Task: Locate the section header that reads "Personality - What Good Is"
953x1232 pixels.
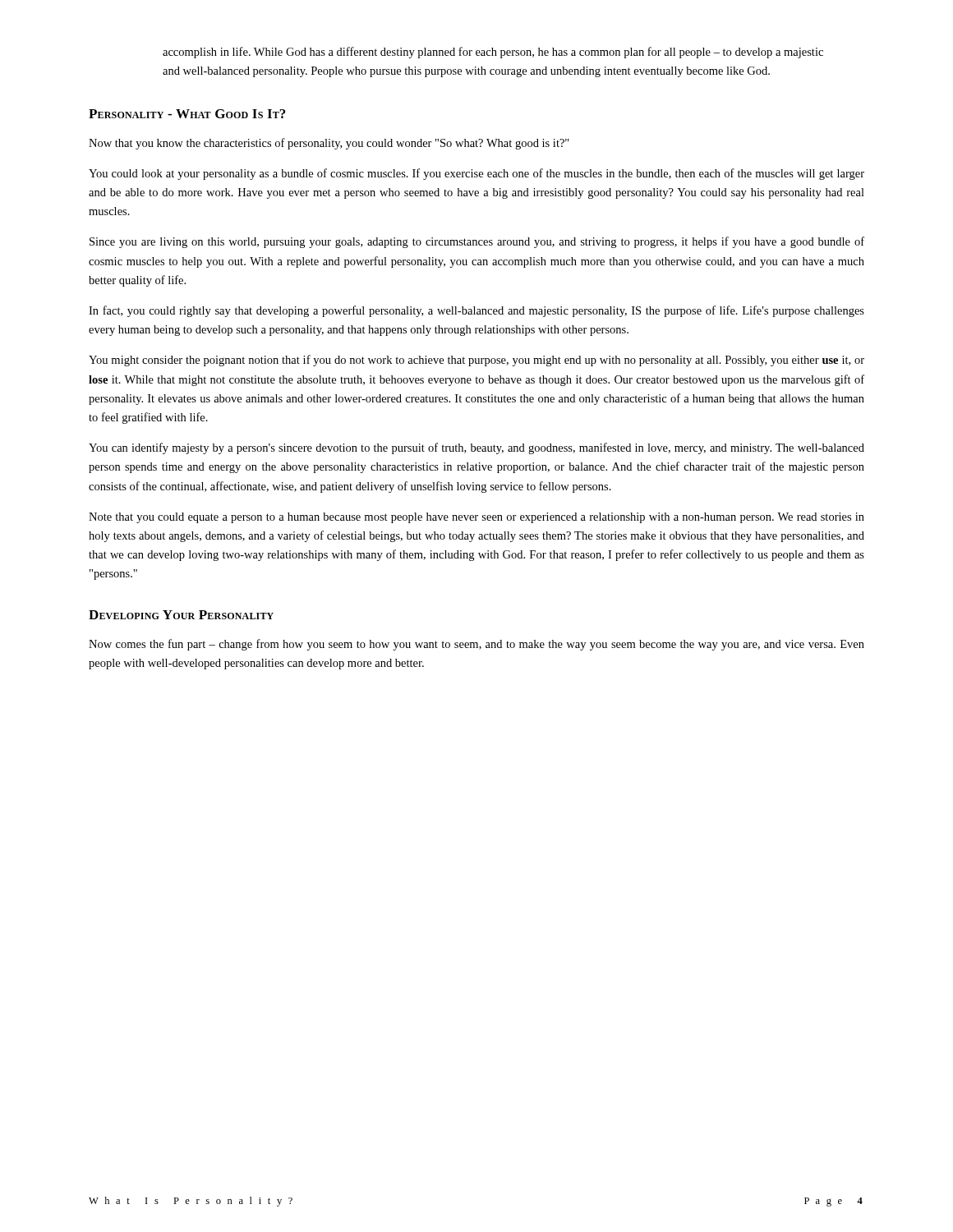Action: [188, 114]
